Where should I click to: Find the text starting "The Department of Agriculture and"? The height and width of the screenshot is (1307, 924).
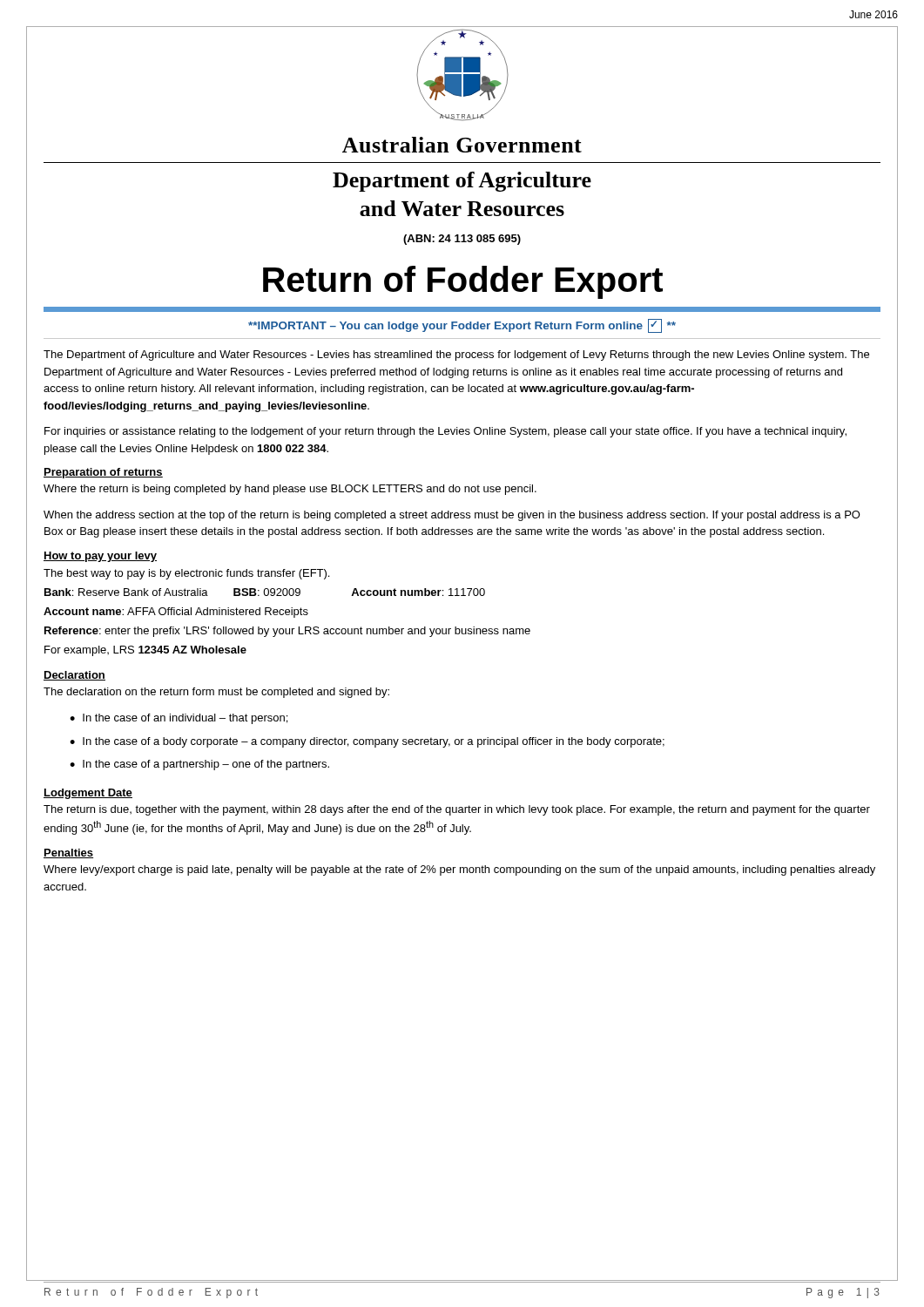(457, 380)
